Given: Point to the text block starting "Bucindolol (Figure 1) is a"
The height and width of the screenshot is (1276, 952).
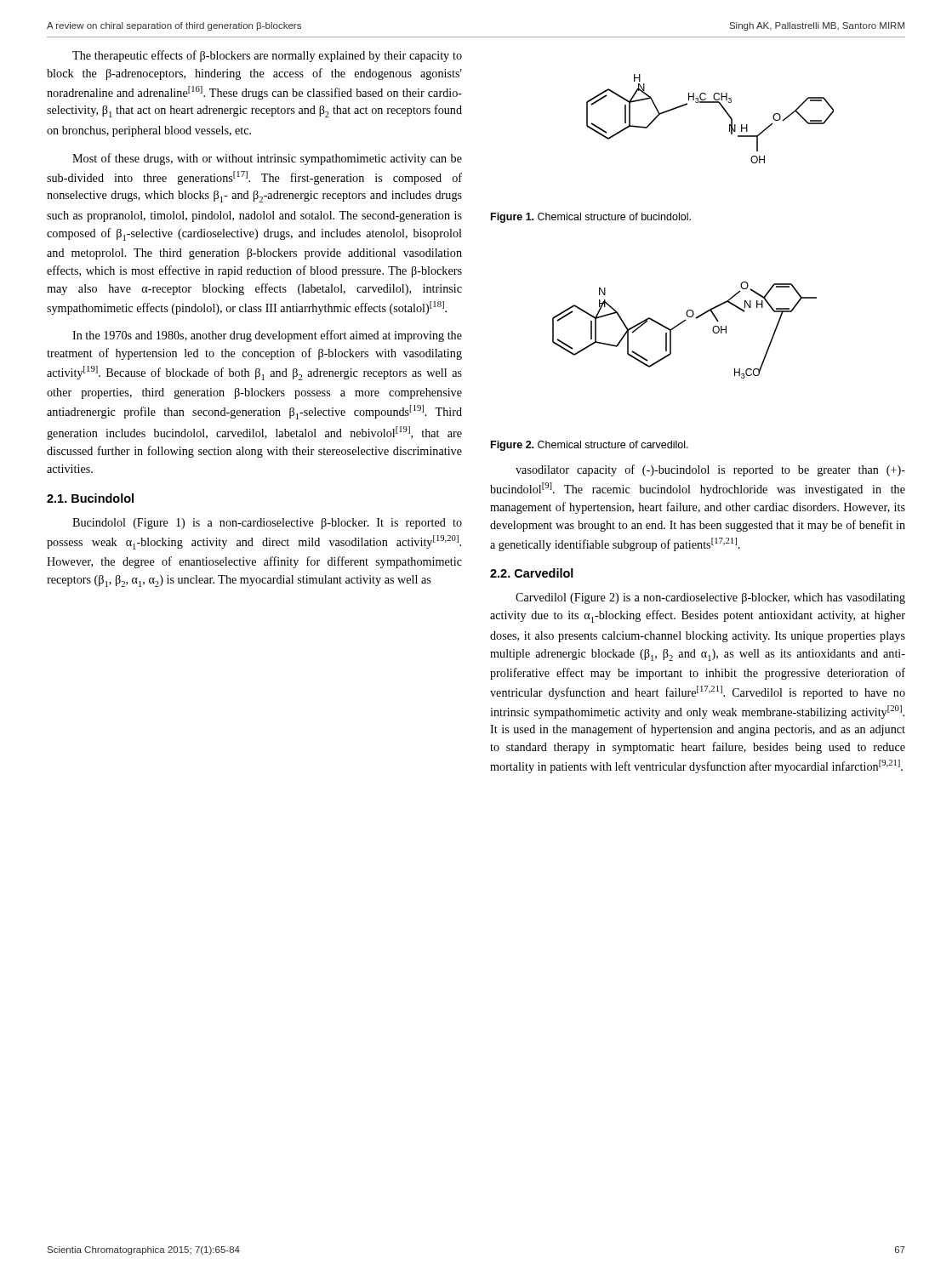Looking at the screenshot, I should [254, 552].
